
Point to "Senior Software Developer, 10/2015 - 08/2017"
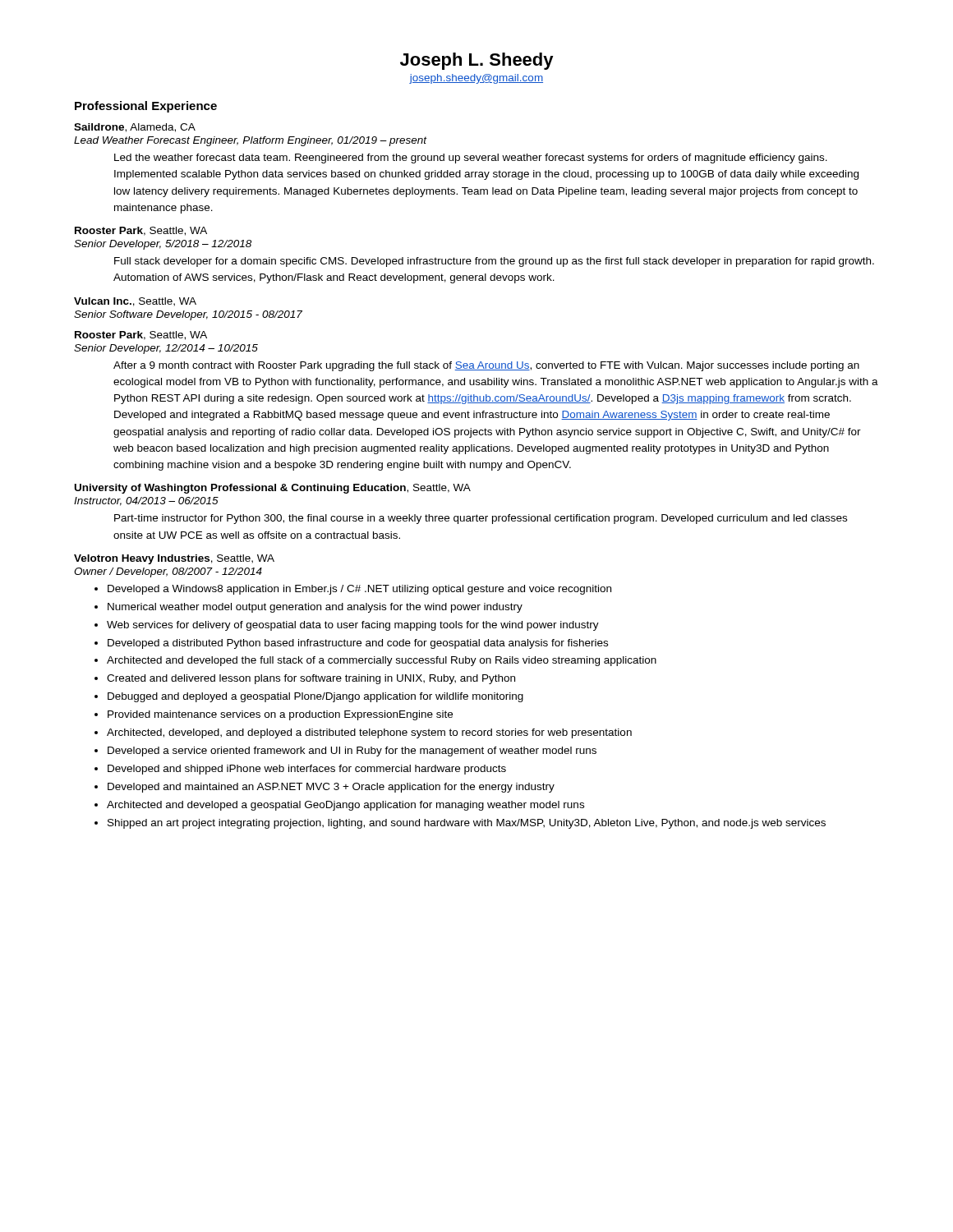coord(188,314)
